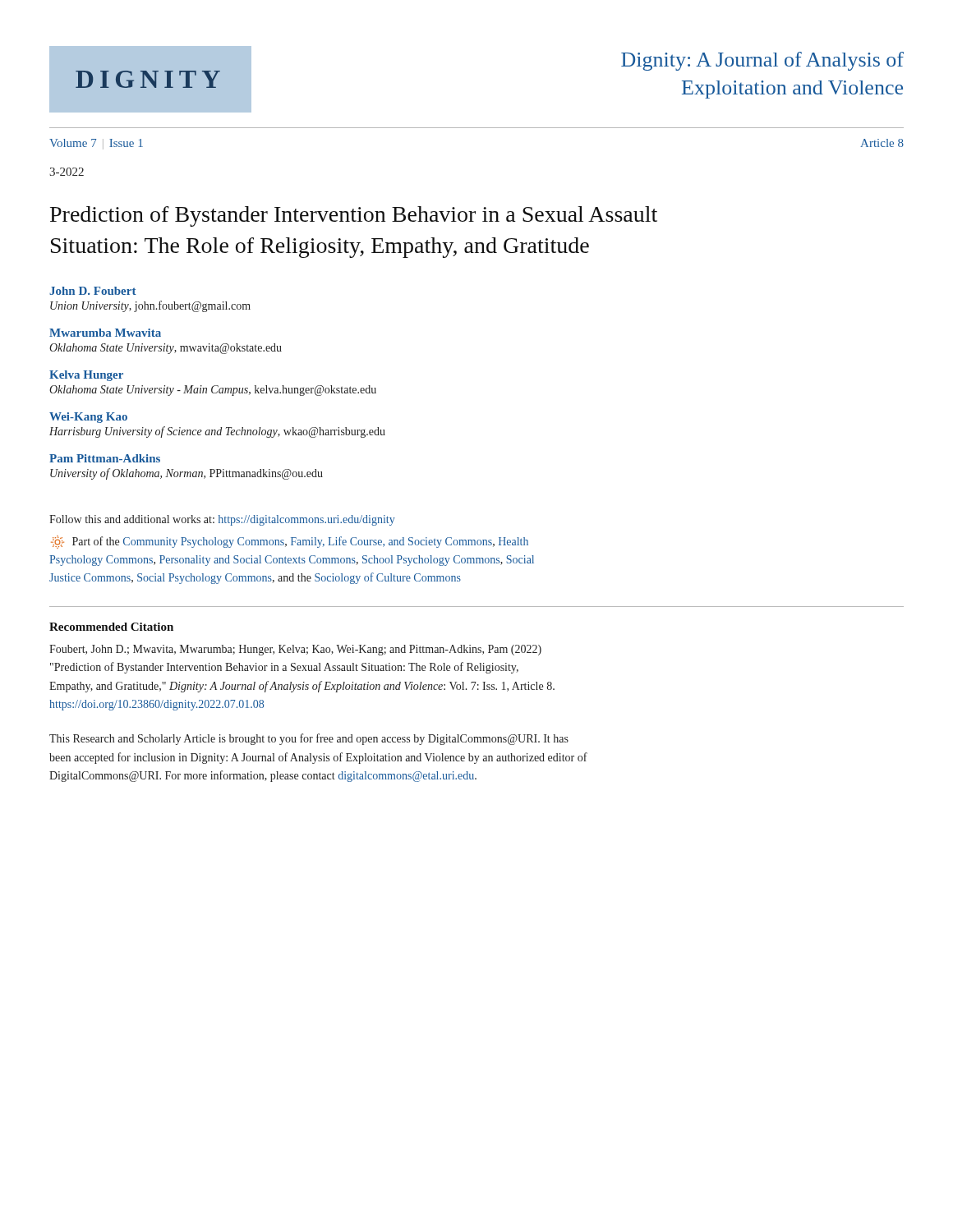Click the passage that begins "This Research and Scholarly Article"

[318, 757]
